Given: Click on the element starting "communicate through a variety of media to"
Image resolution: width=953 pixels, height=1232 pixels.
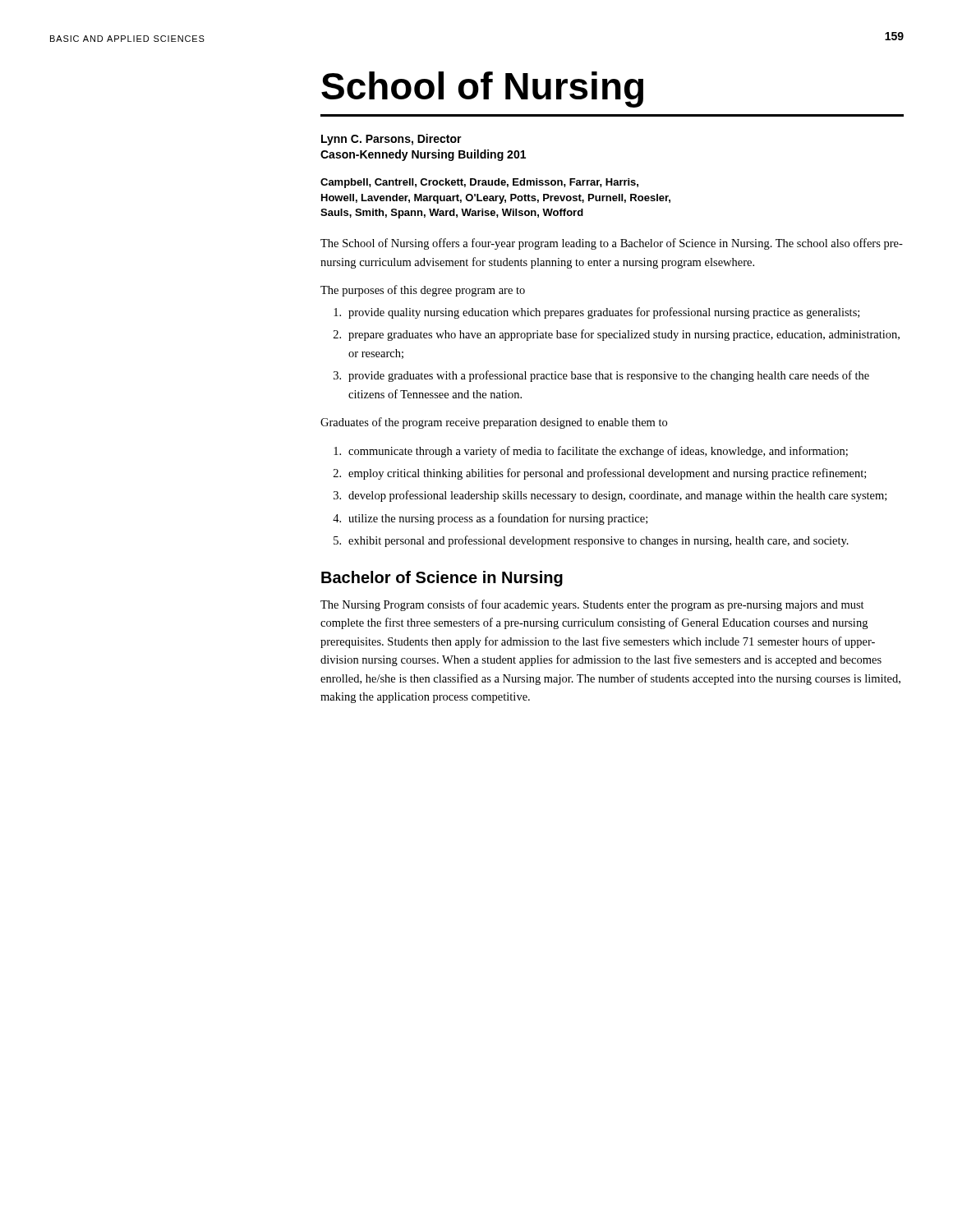Looking at the screenshot, I should click(x=612, y=451).
